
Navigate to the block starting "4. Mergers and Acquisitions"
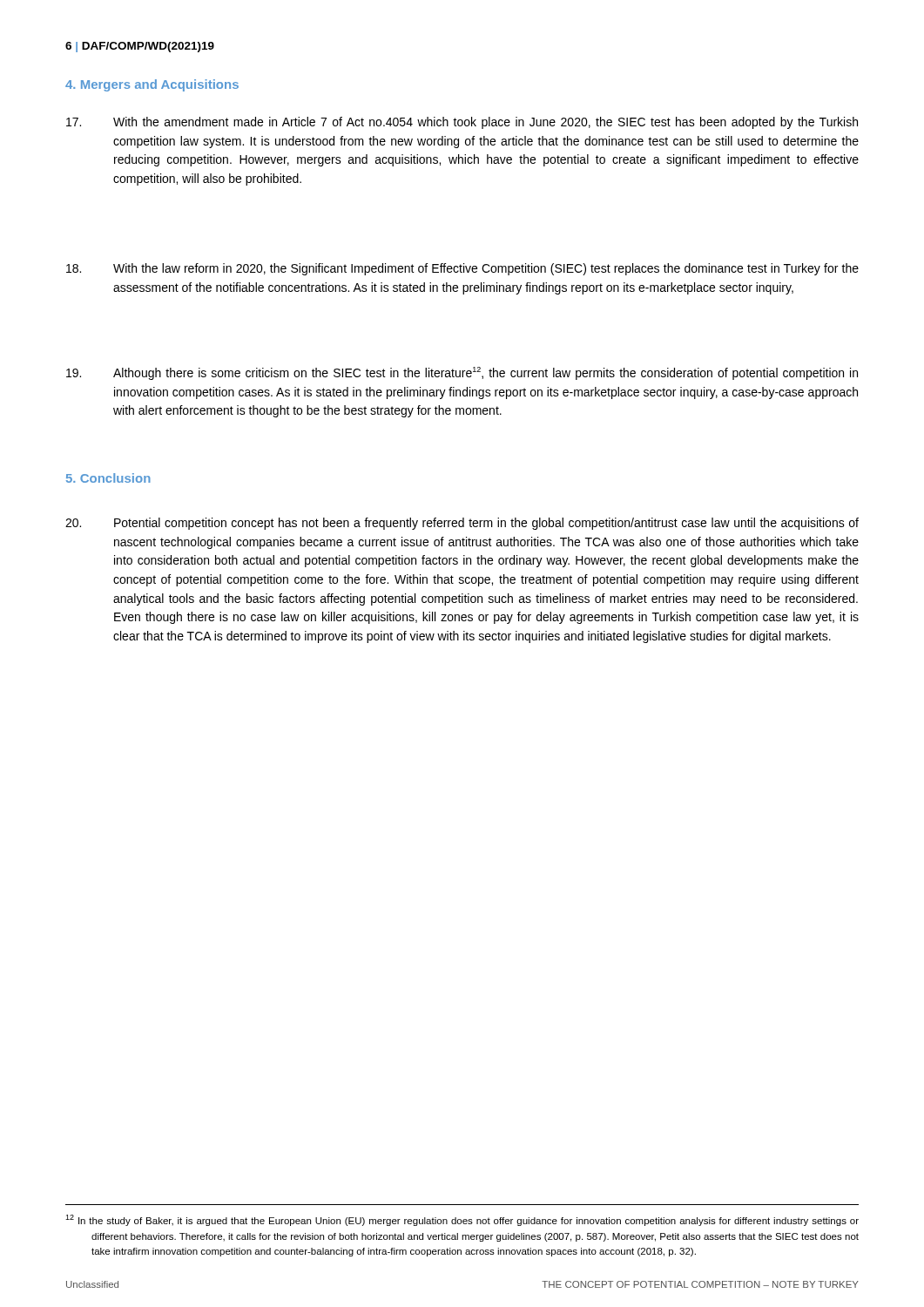pyautogui.click(x=152, y=84)
